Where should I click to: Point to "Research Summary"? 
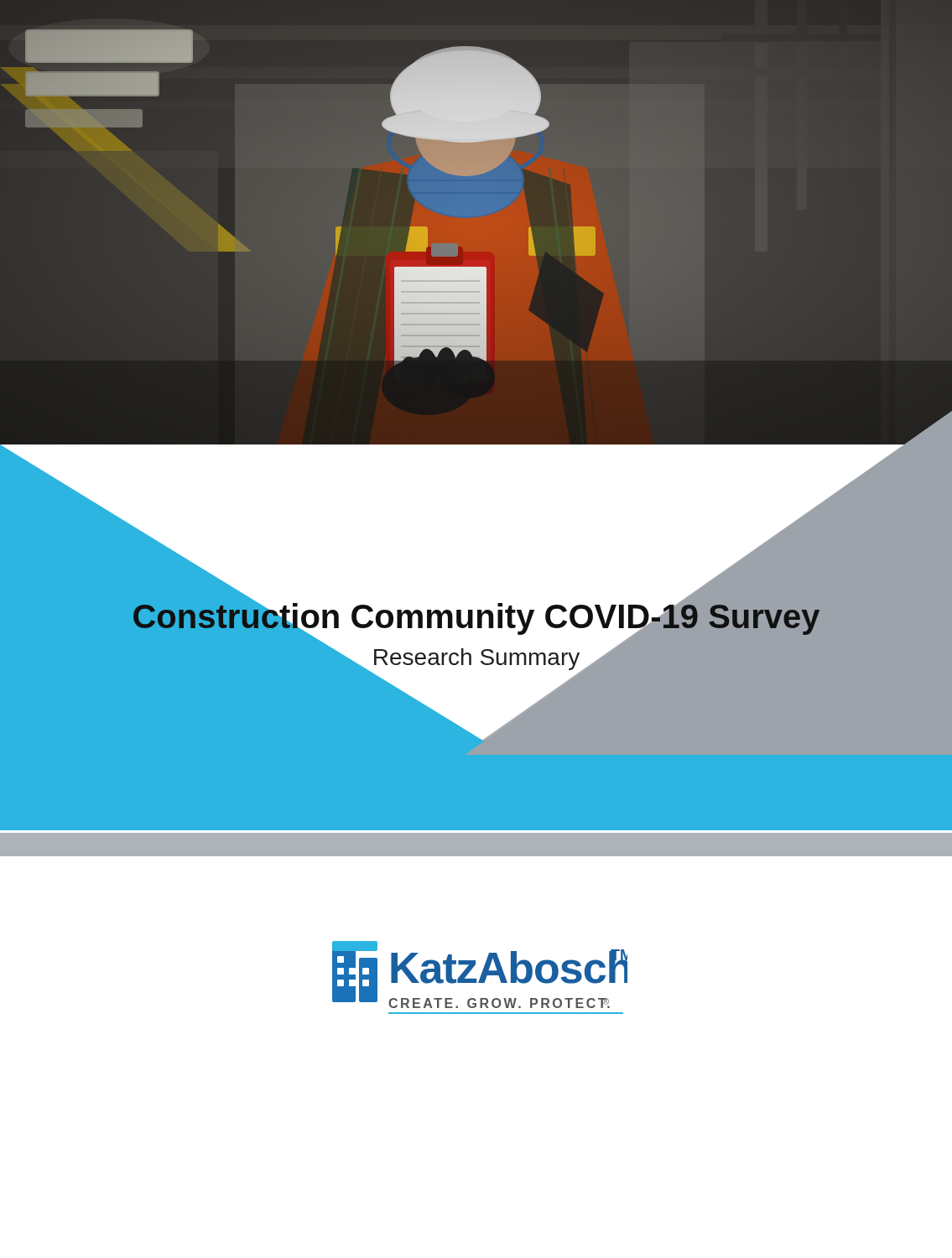tap(476, 657)
